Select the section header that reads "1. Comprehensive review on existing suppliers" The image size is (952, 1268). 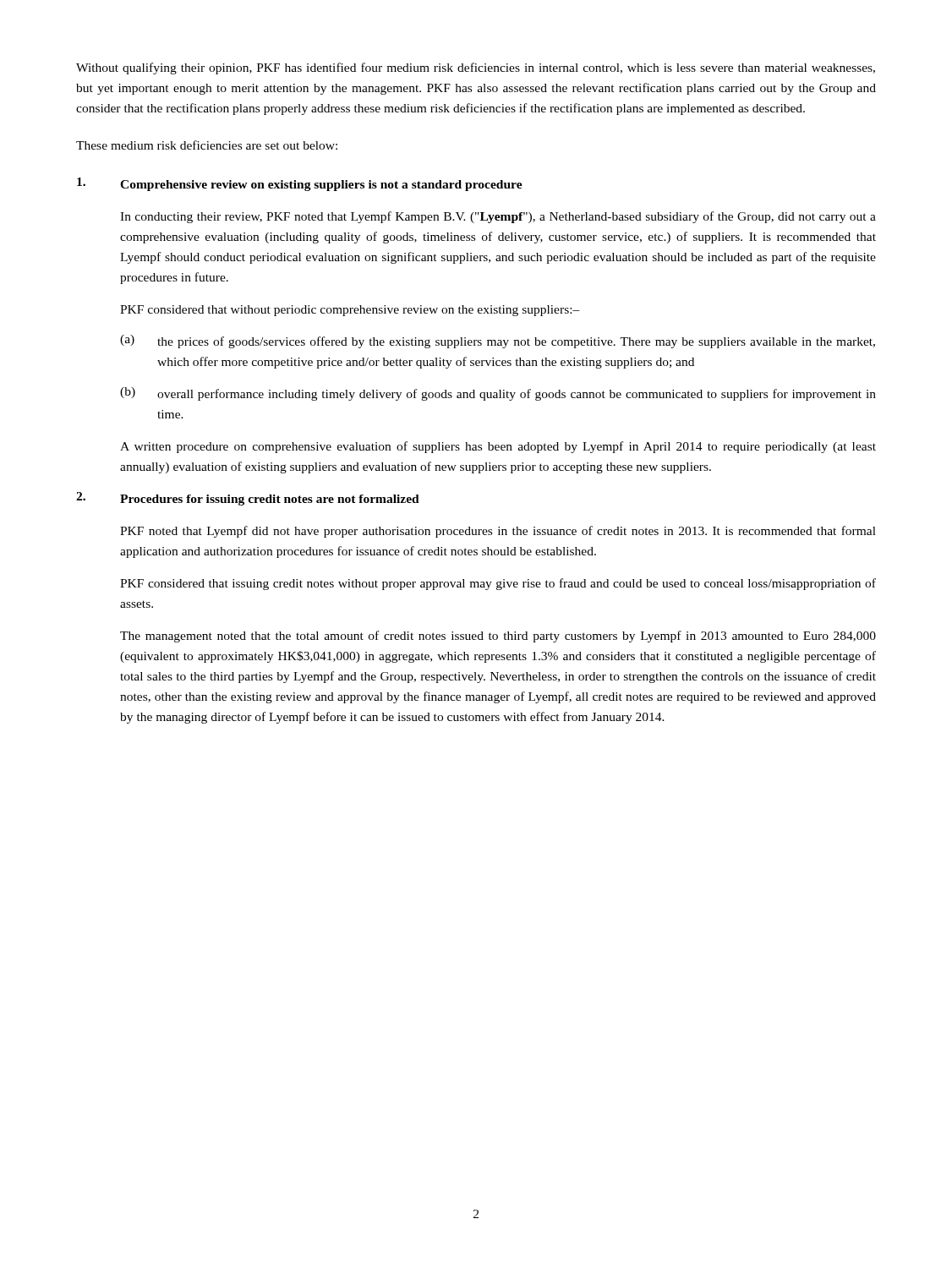pyautogui.click(x=299, y=184)
